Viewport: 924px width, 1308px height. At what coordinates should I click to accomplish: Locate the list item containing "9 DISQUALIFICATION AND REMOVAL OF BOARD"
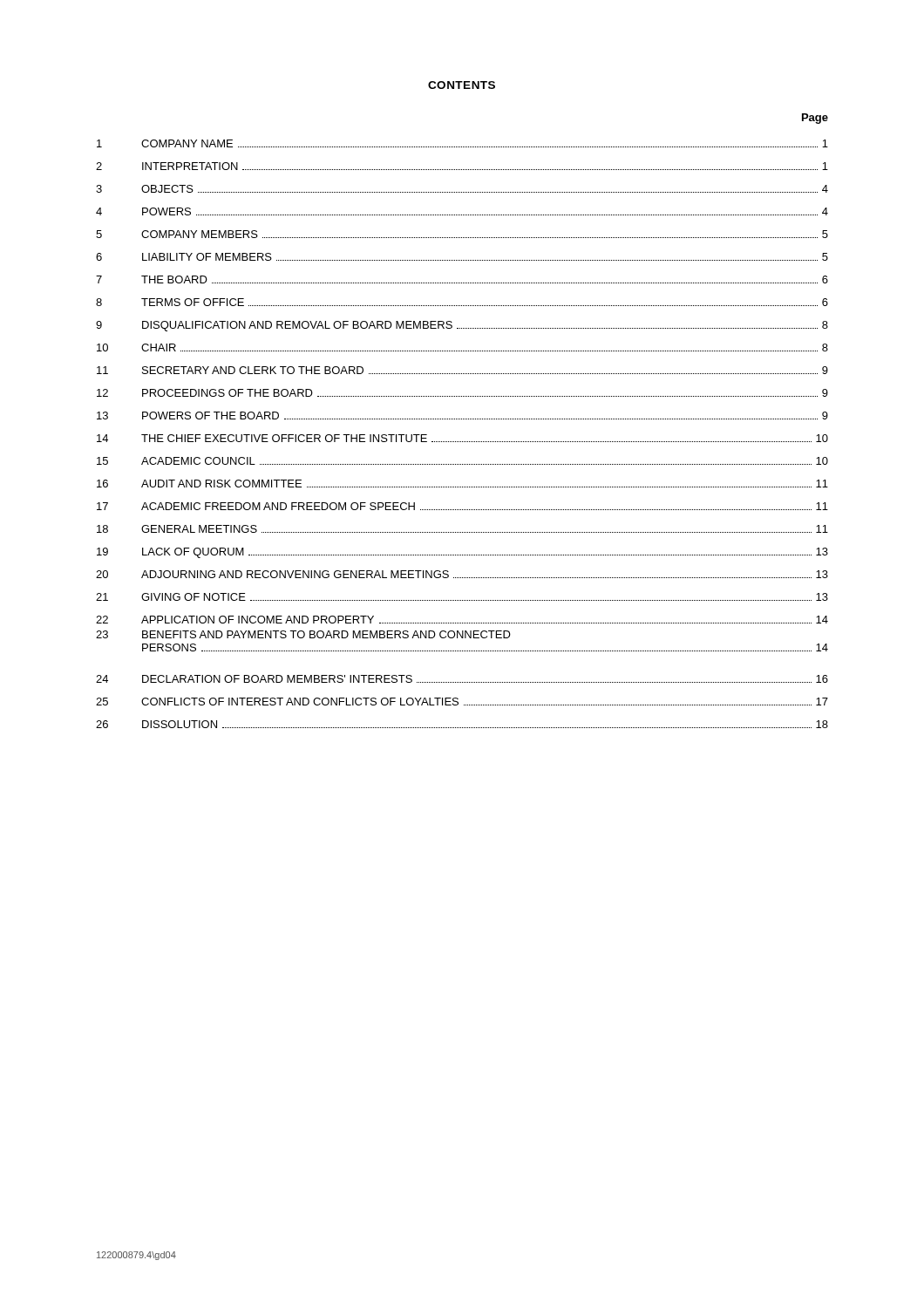pyautogui.click(x=462, y=324)
